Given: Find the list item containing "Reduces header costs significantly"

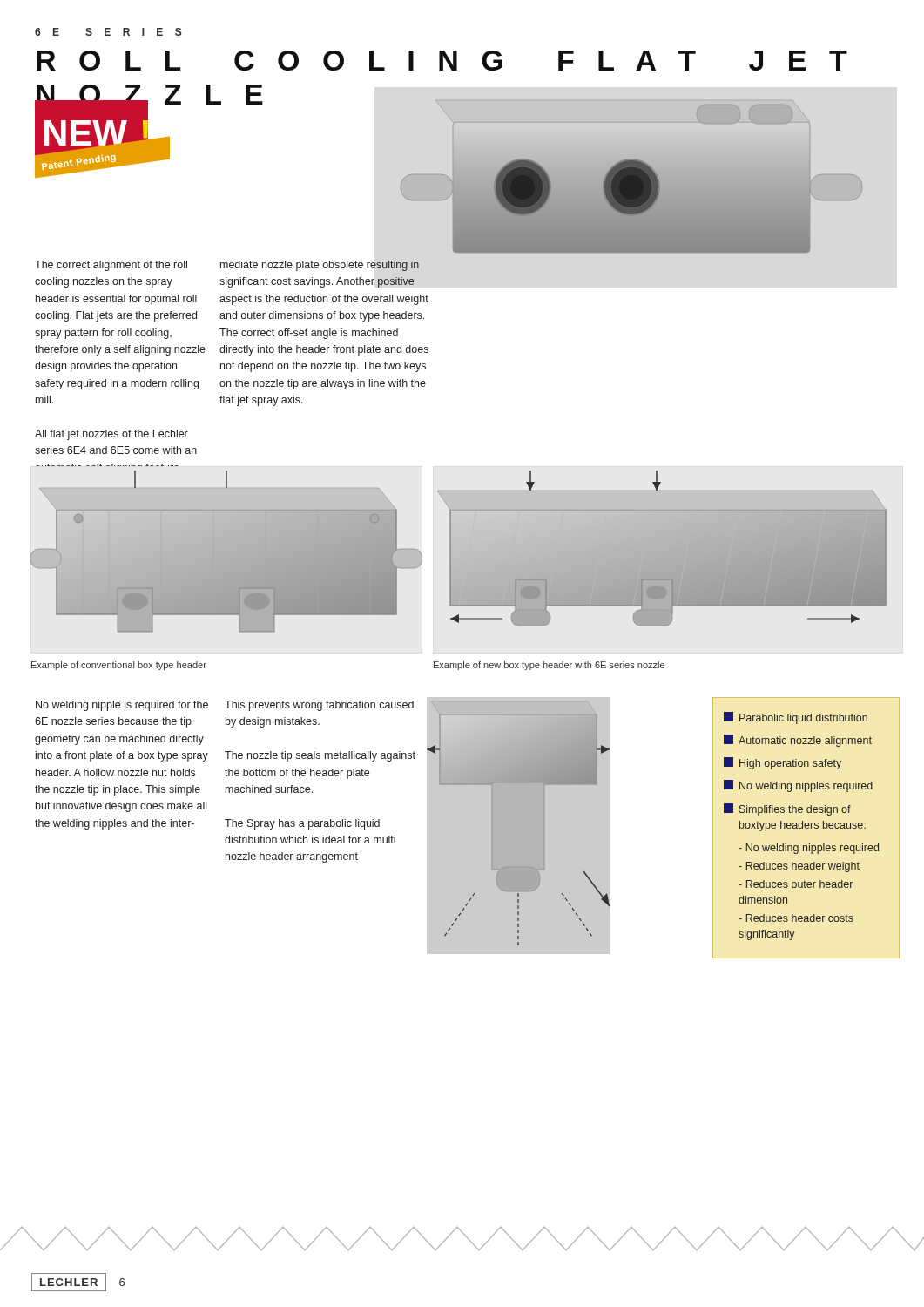Looking at the screenshot, I should tap(796, 927).
